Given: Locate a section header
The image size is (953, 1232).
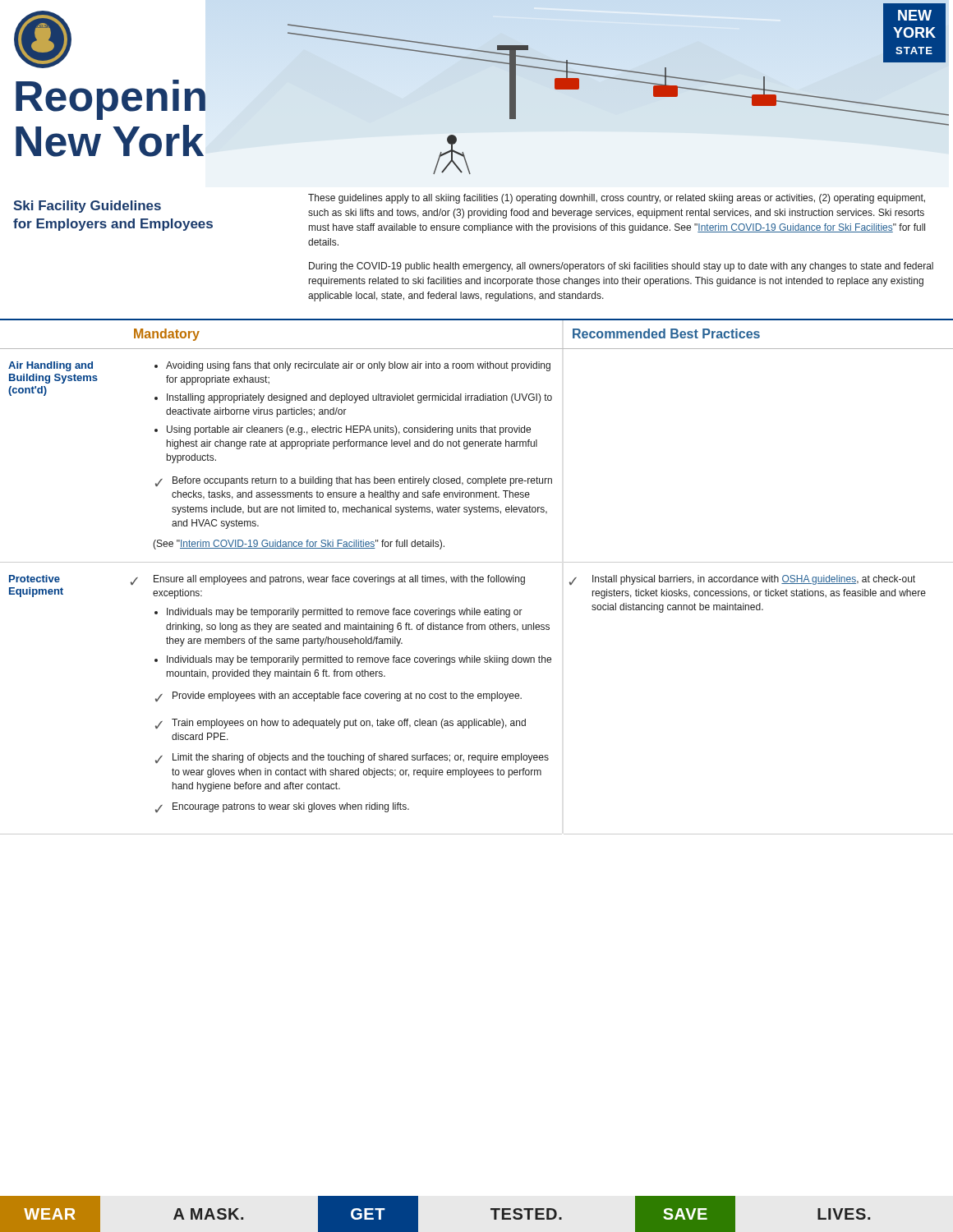Looking at the screenshot, I should pyautogui.click(x=145, y=215).
